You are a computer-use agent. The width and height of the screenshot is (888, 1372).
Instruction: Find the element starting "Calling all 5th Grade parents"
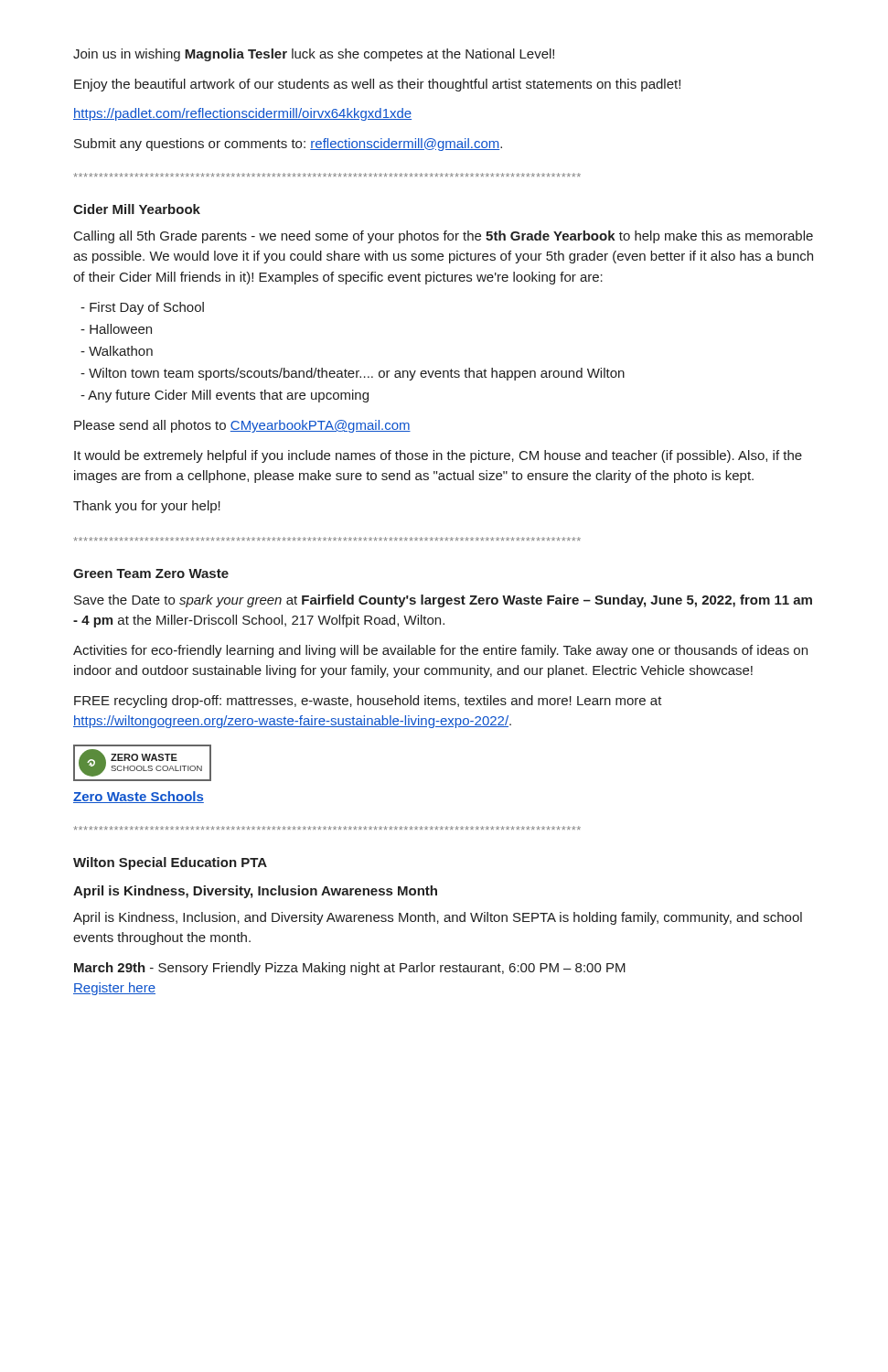click(444, 256)
